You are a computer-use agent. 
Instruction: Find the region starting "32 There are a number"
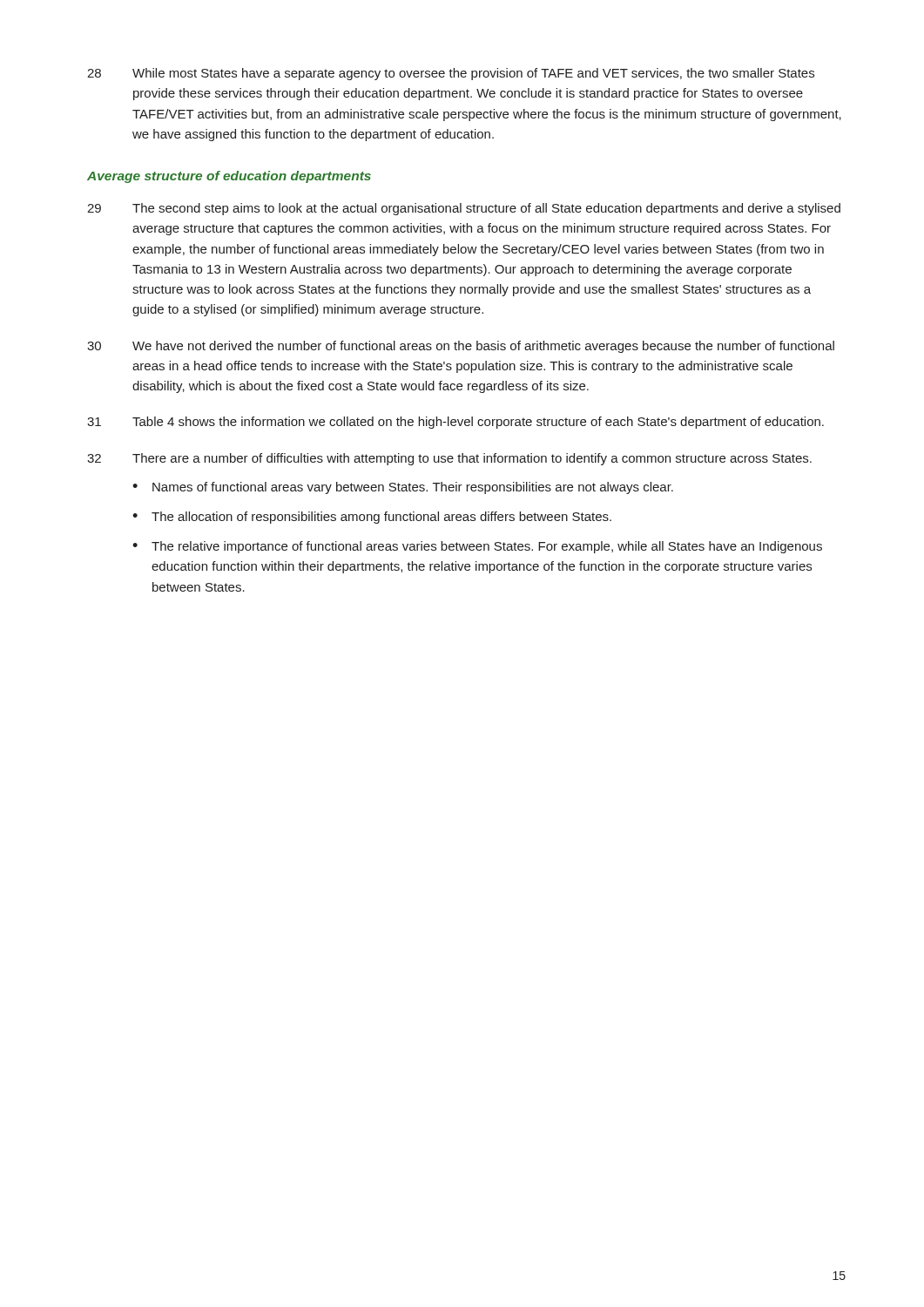(466, 526)
